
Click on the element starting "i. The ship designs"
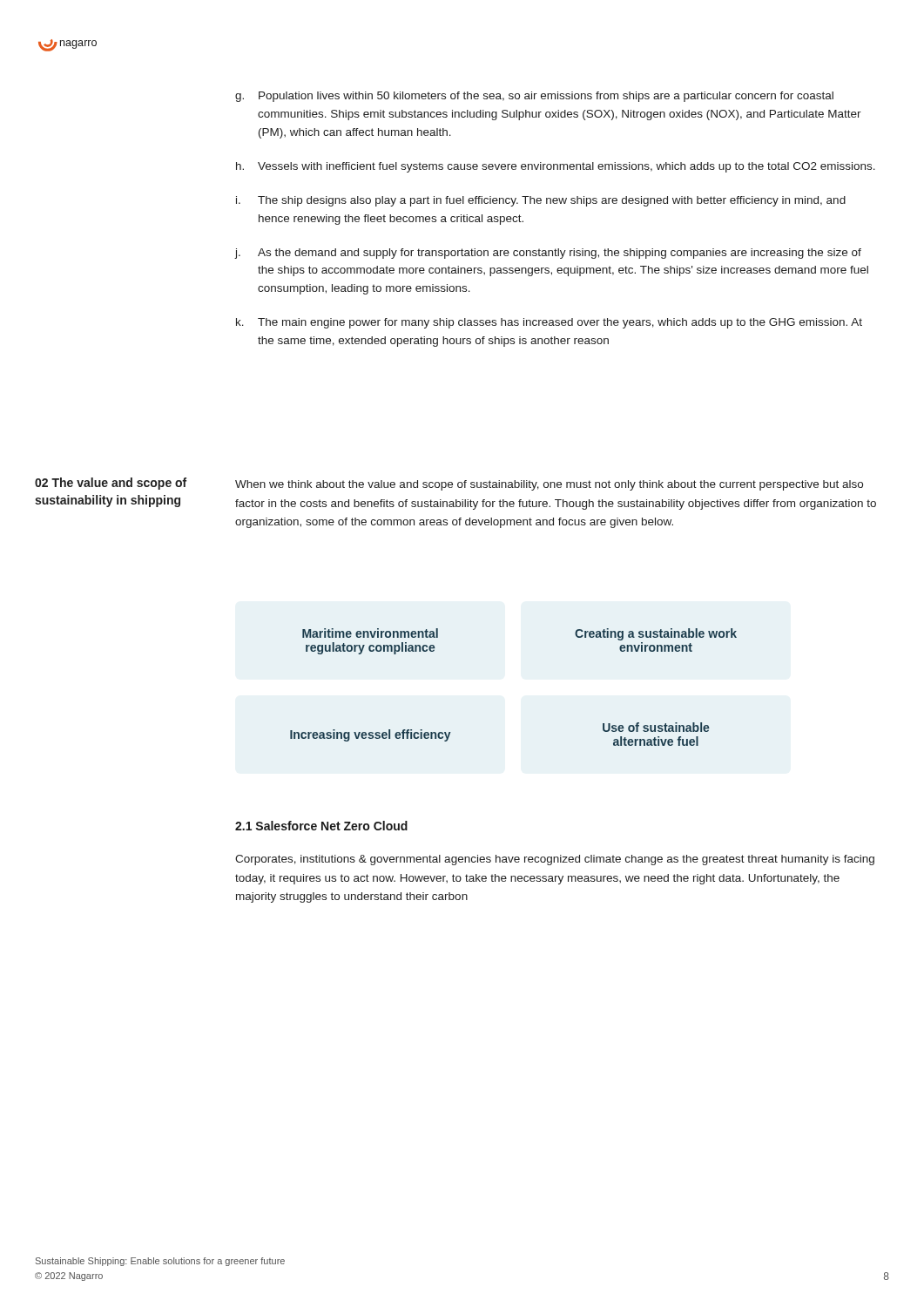[x=557, y=210]
